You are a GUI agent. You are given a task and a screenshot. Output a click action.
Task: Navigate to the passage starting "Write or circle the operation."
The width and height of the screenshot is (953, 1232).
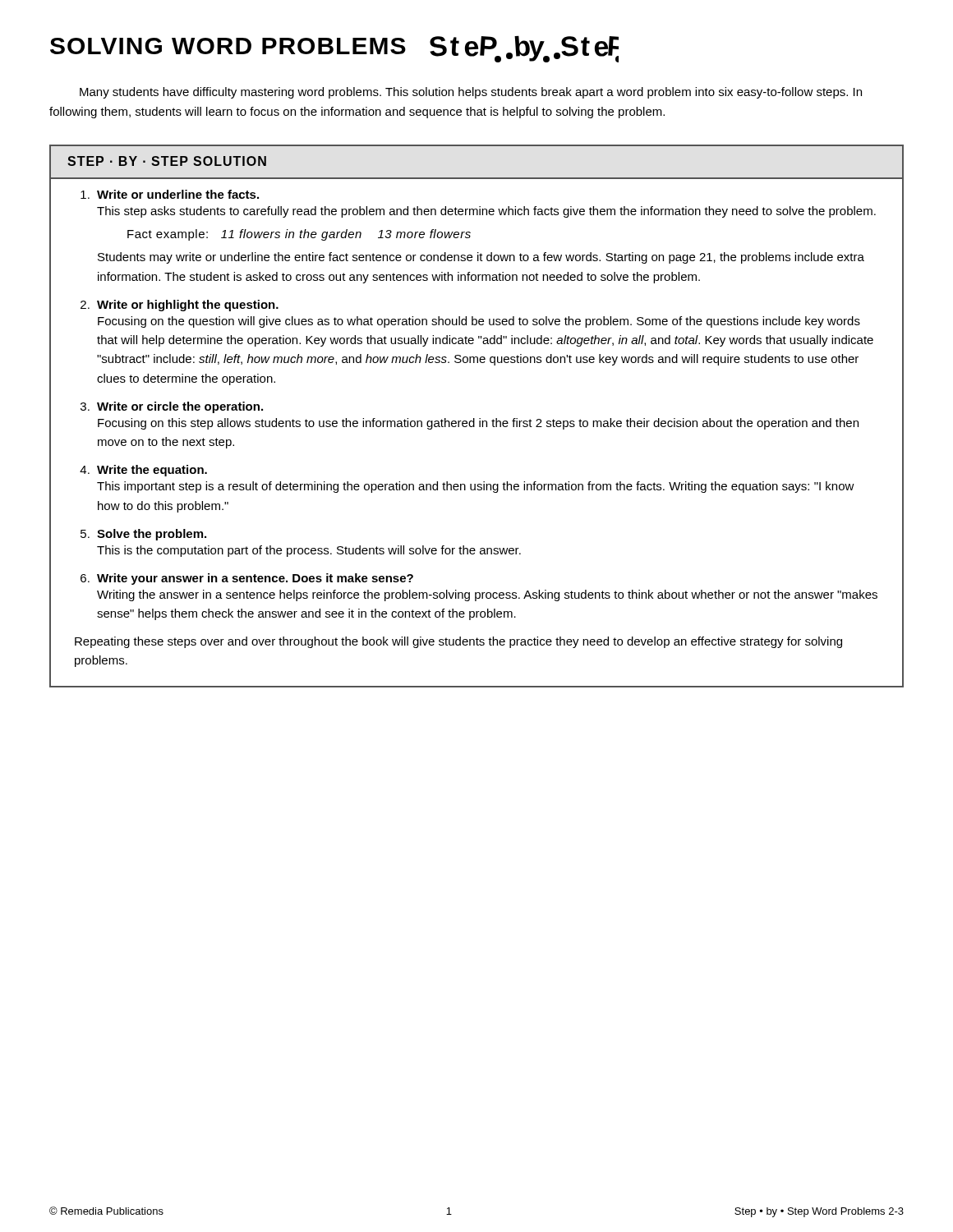click(478, 424)
